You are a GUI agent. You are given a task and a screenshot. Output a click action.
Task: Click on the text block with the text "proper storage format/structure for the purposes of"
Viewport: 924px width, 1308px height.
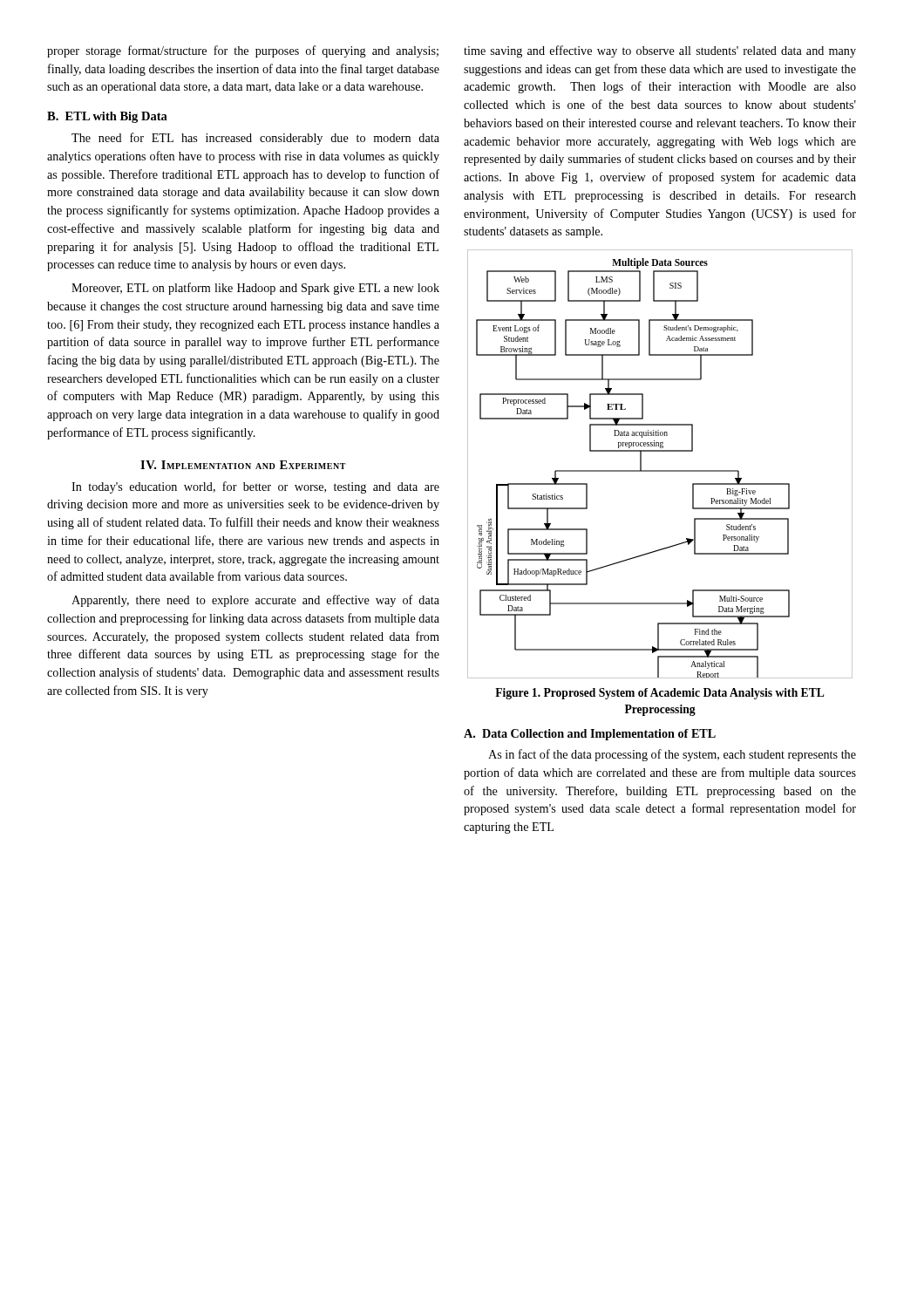tap(243, 69)
